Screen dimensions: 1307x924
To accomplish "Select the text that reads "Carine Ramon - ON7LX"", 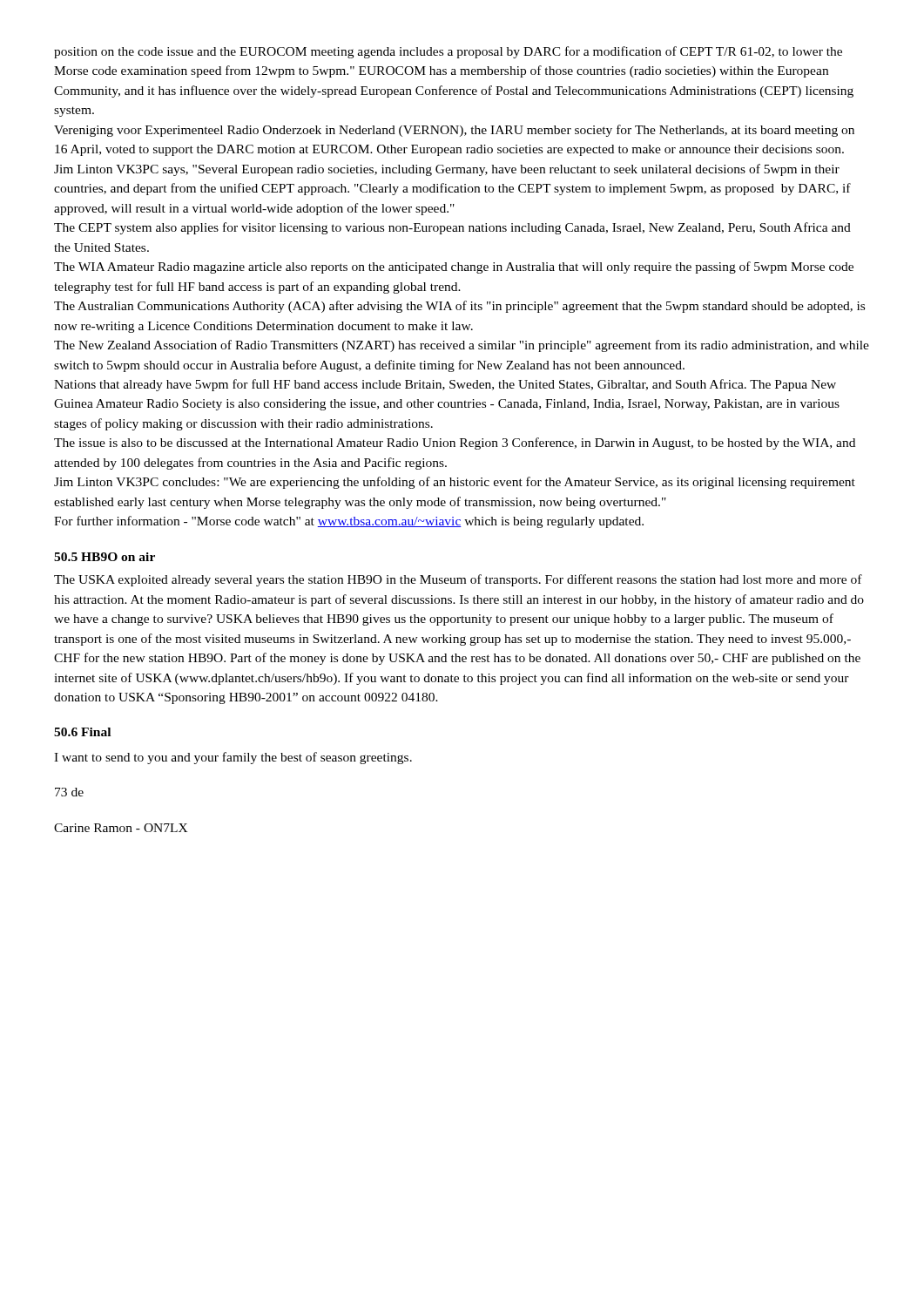I will tap(121, 828).
